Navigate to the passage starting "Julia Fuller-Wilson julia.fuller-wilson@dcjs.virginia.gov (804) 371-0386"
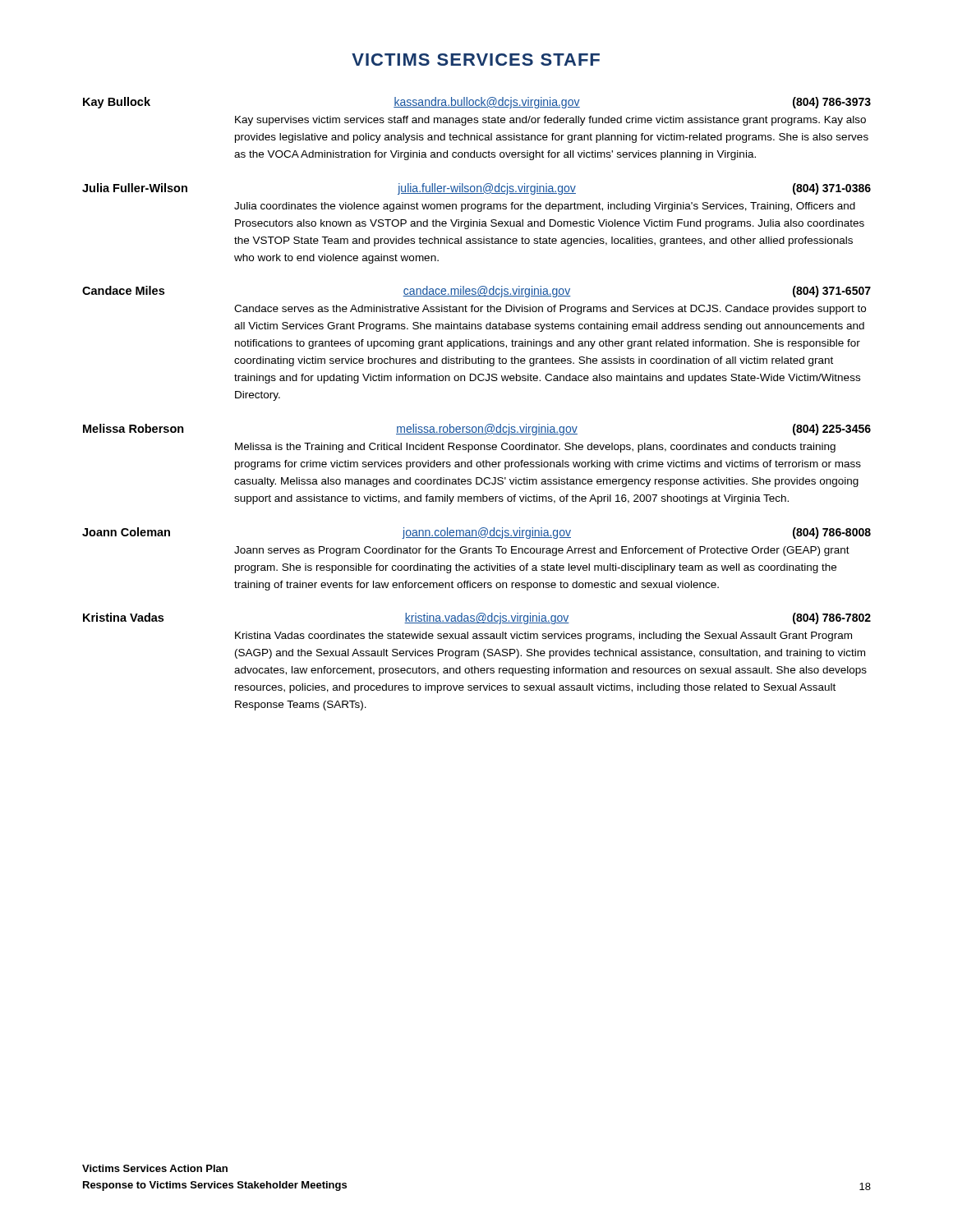953x1232 pixels. pyautogui.click(x=476, y=224)
